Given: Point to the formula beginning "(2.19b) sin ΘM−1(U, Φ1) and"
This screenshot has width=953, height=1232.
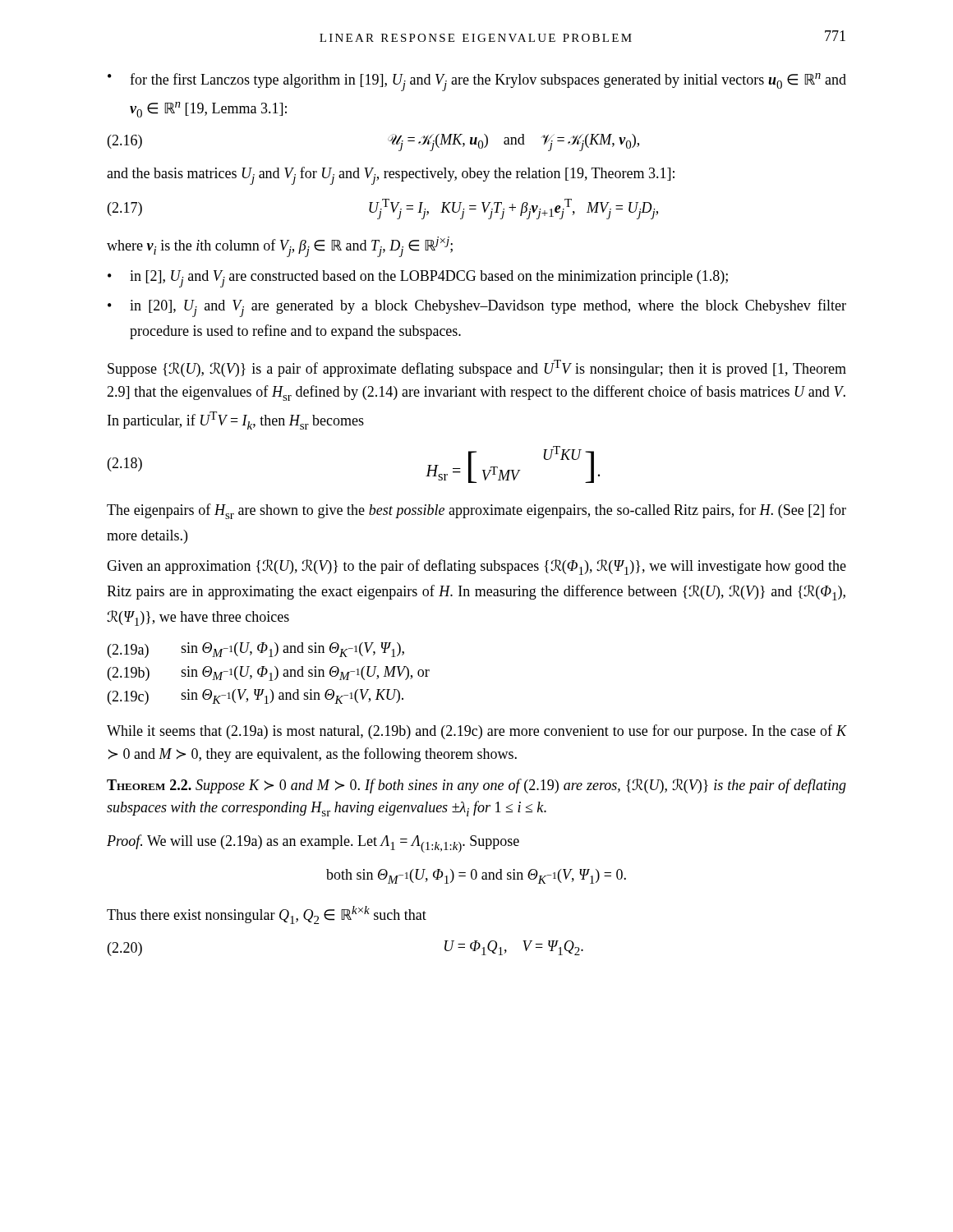Looking at the screenshot, I should point(269,673).
